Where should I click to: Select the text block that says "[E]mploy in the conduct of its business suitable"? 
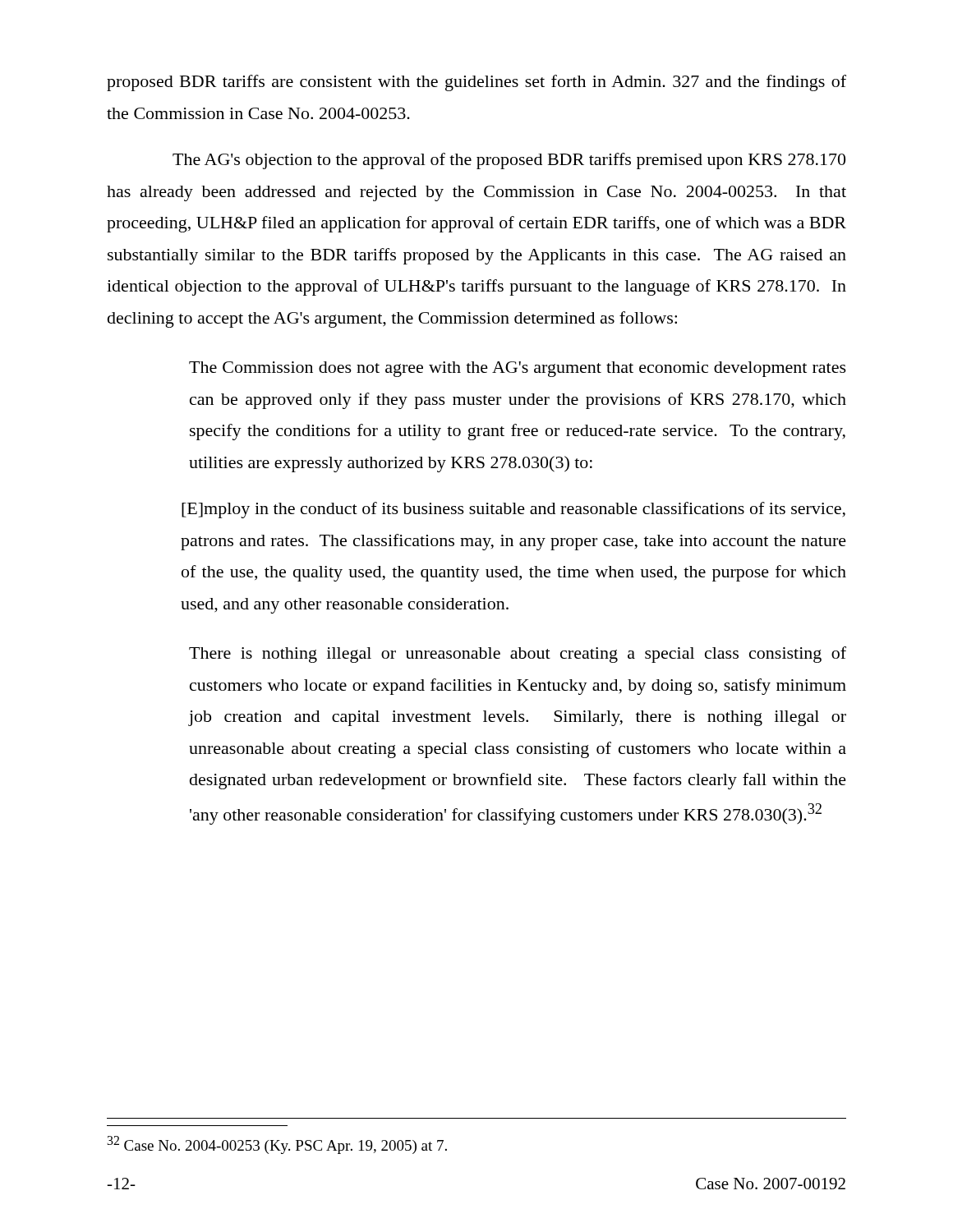[x=513, y=555]
